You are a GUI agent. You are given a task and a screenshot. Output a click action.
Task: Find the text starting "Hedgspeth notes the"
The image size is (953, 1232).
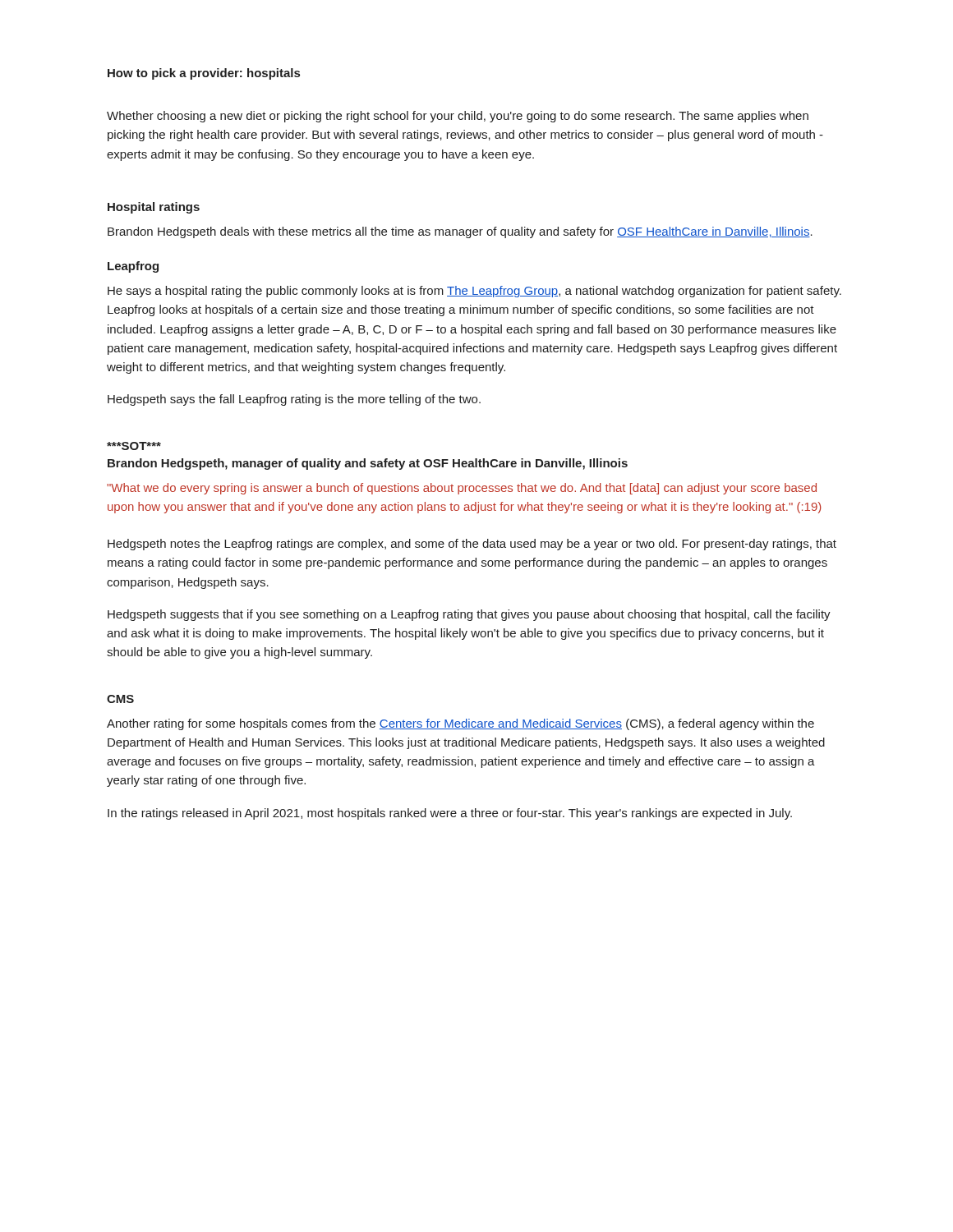tap(472, 562)
